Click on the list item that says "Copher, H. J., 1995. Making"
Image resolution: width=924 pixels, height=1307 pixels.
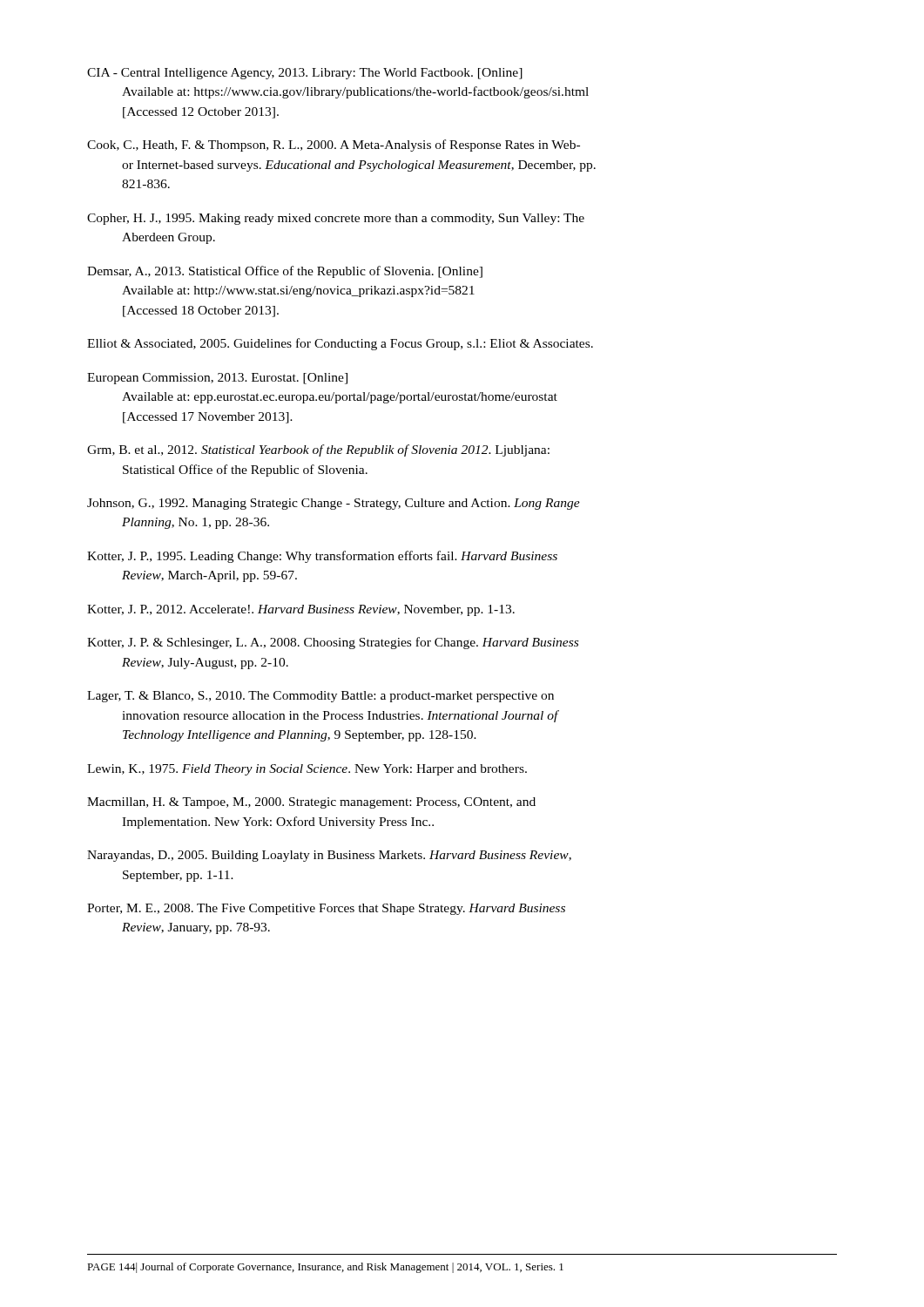coord(336,227)
